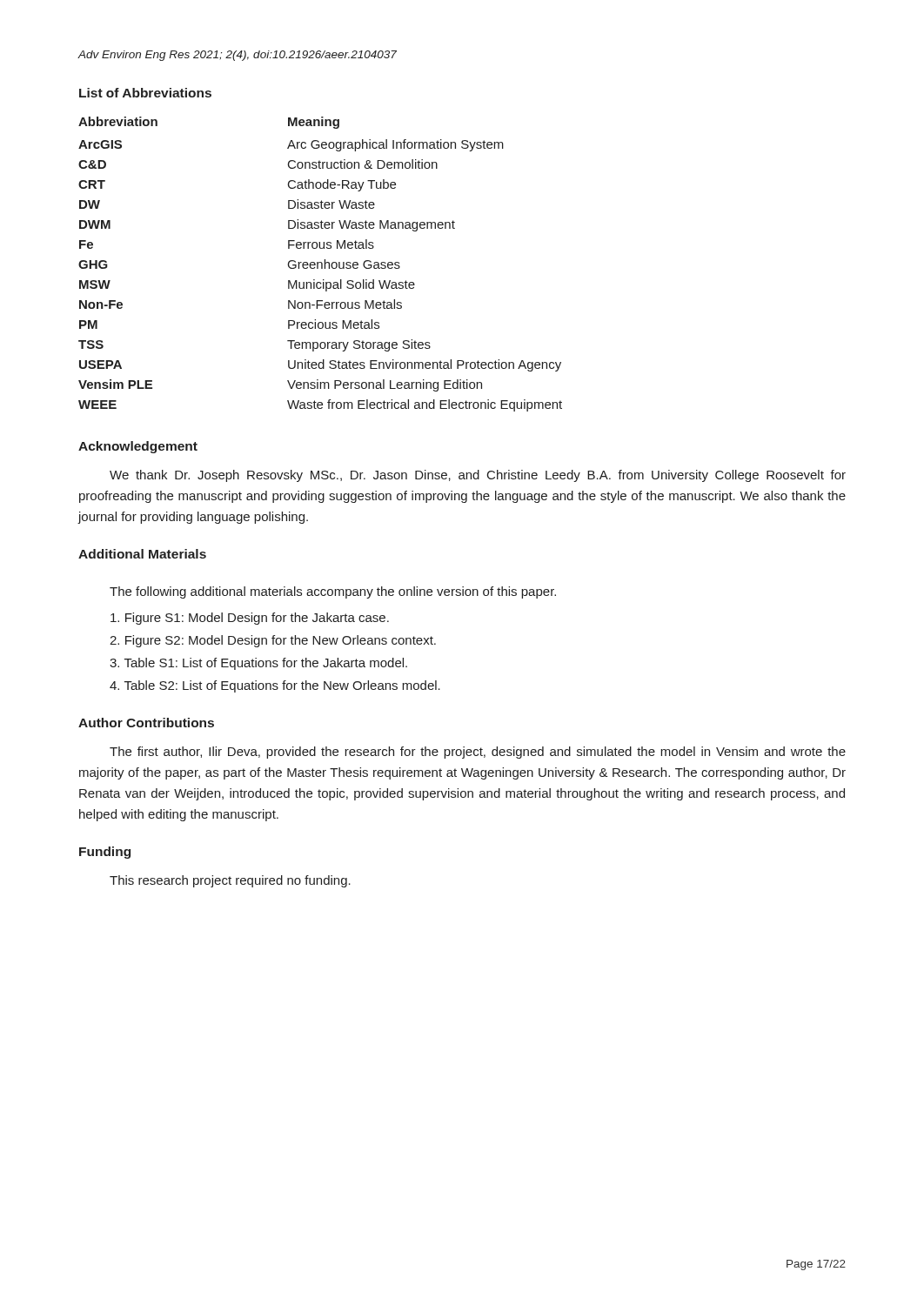The image size is (924, 1305).
Task: Select the table that reads "Cathode-Ray Tube"
Action: point(462,263)
